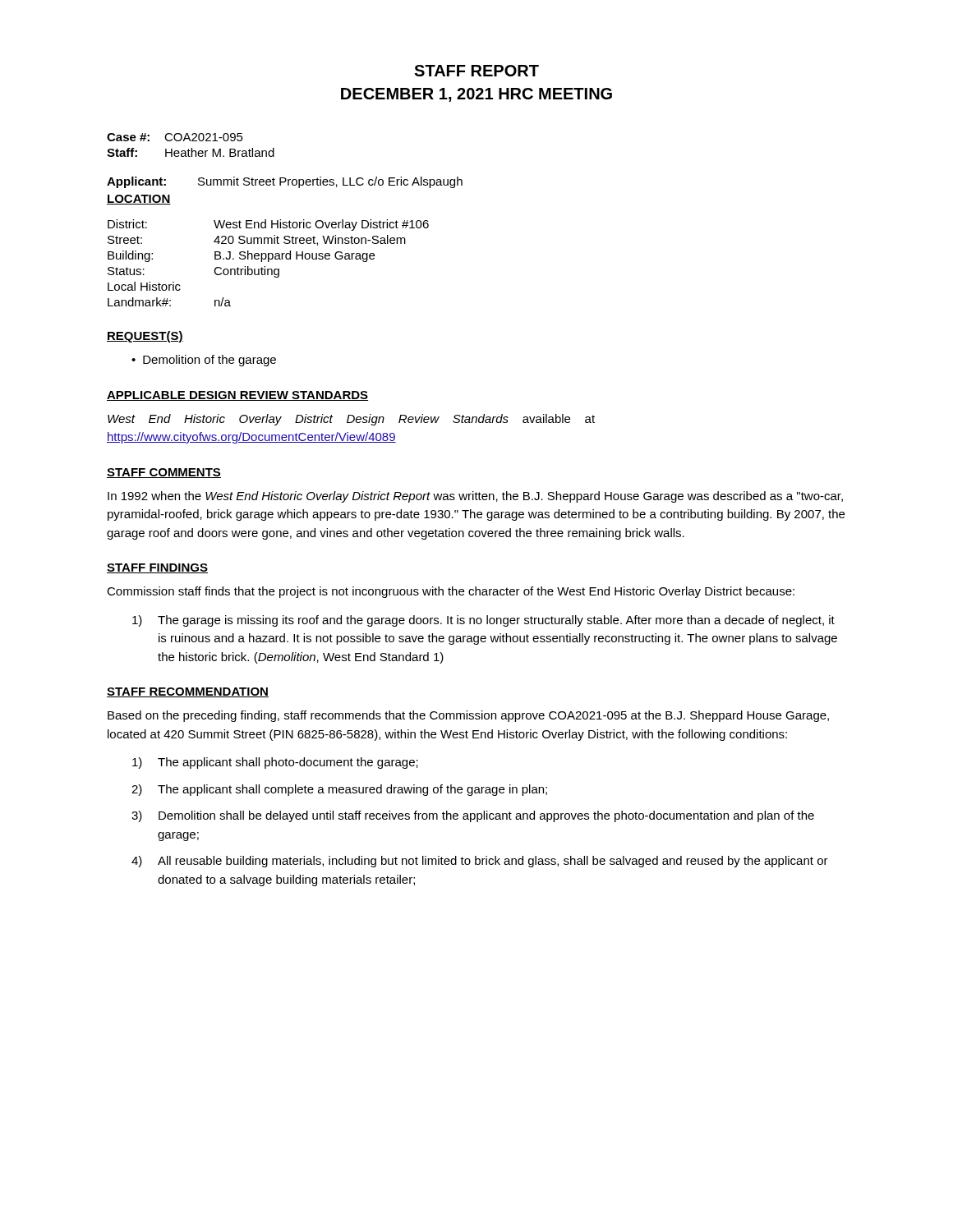Locate the passage starting "STAFF REPORT DECEMBER 1, 2021 HRC"
The image size is (953, 1232).
[476, 82]
